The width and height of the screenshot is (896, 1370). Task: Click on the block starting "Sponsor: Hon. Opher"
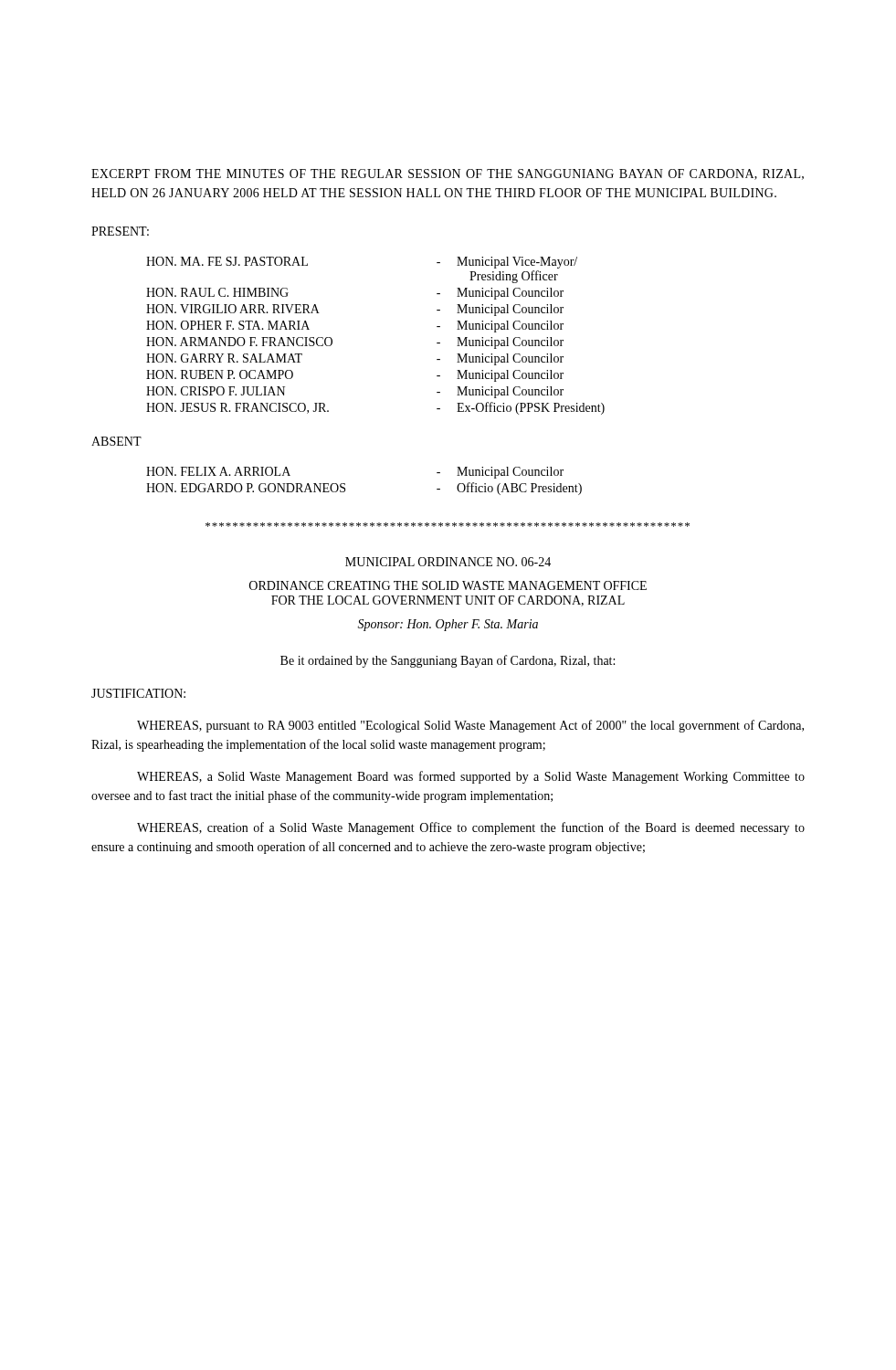[x=448, y=624]
